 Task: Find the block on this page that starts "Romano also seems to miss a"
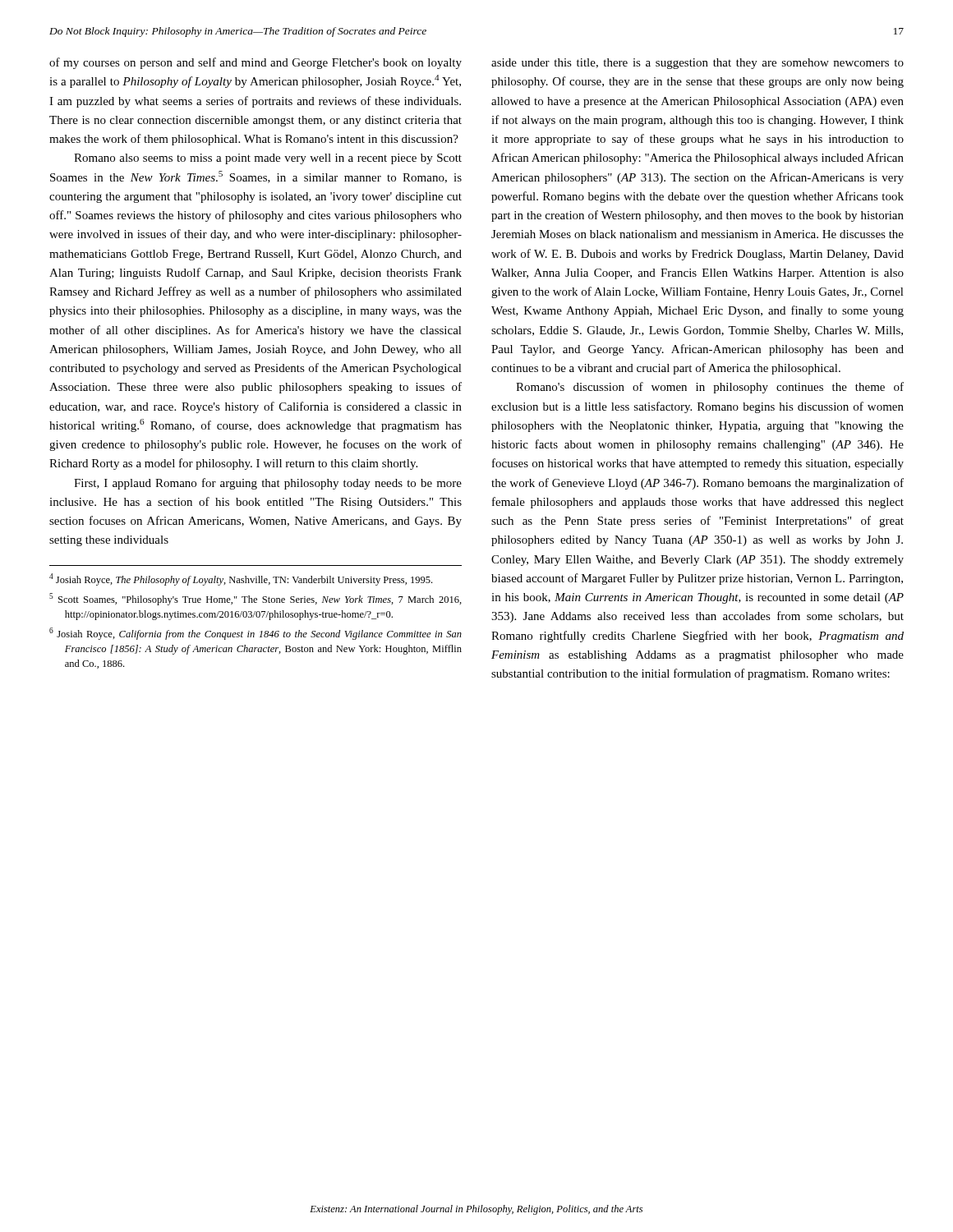click(x=255, y=311)
